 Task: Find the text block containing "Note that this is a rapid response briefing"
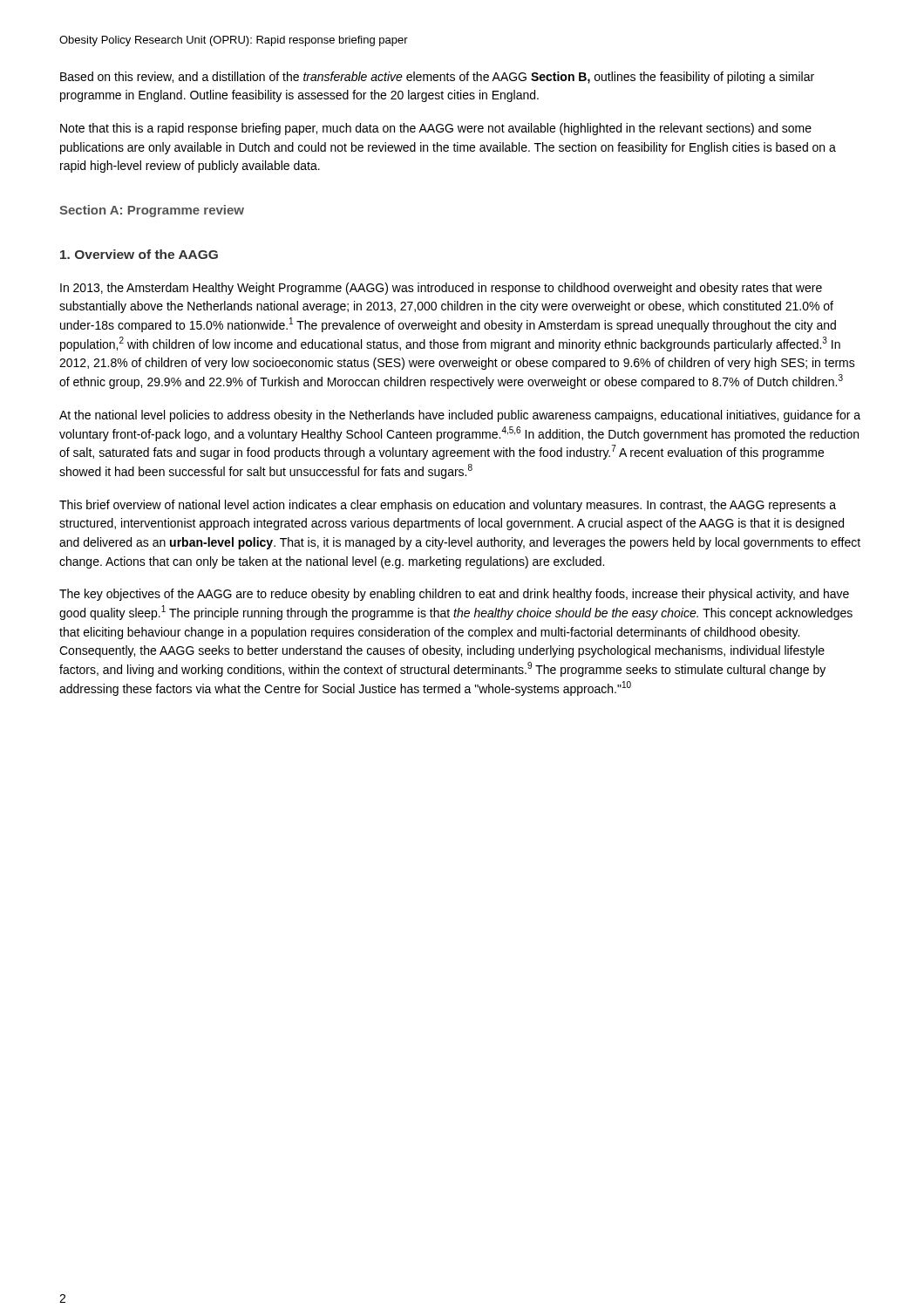pyautogui.click(x=448, y=147)
